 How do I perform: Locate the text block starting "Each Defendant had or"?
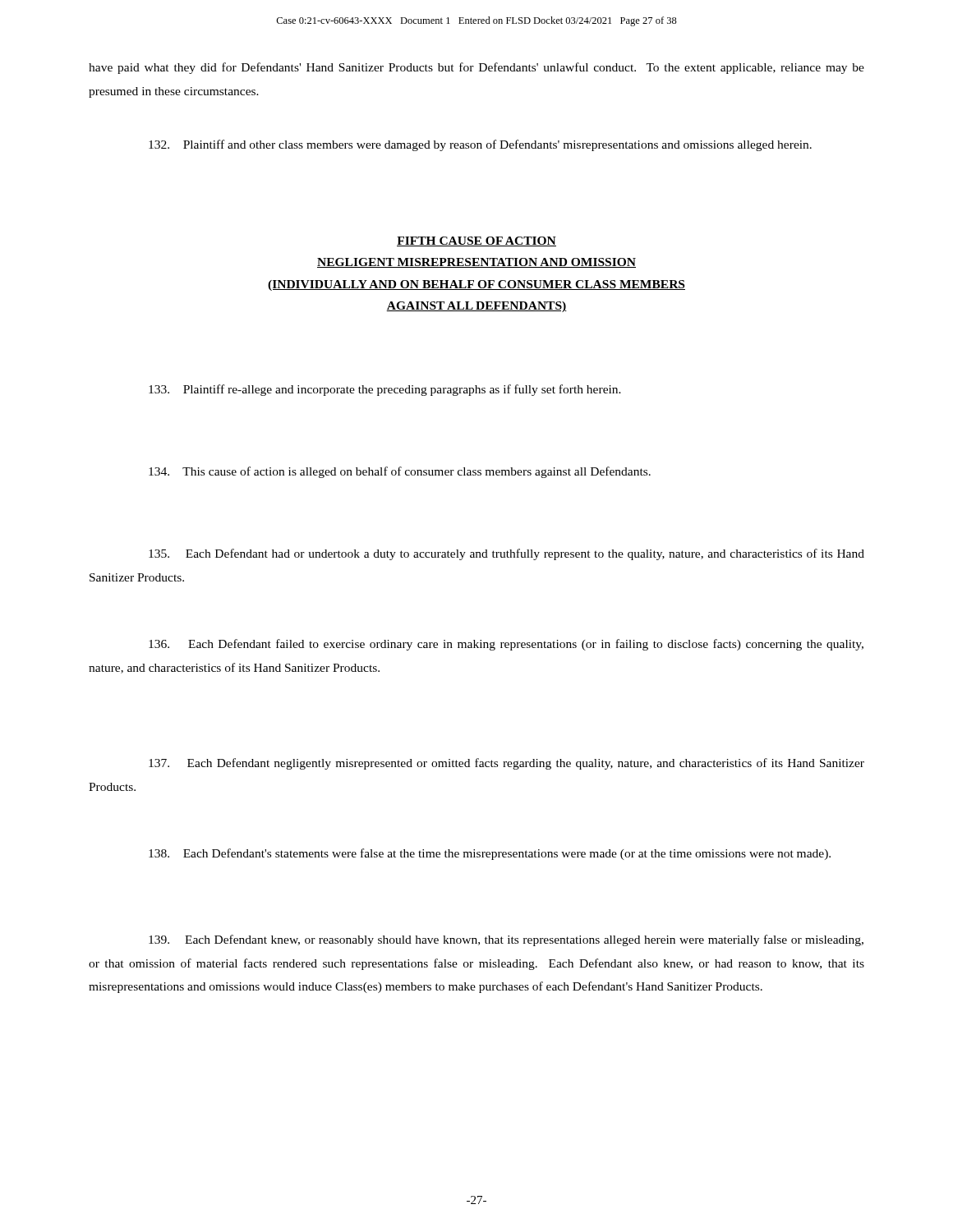(x=476, y=565)
